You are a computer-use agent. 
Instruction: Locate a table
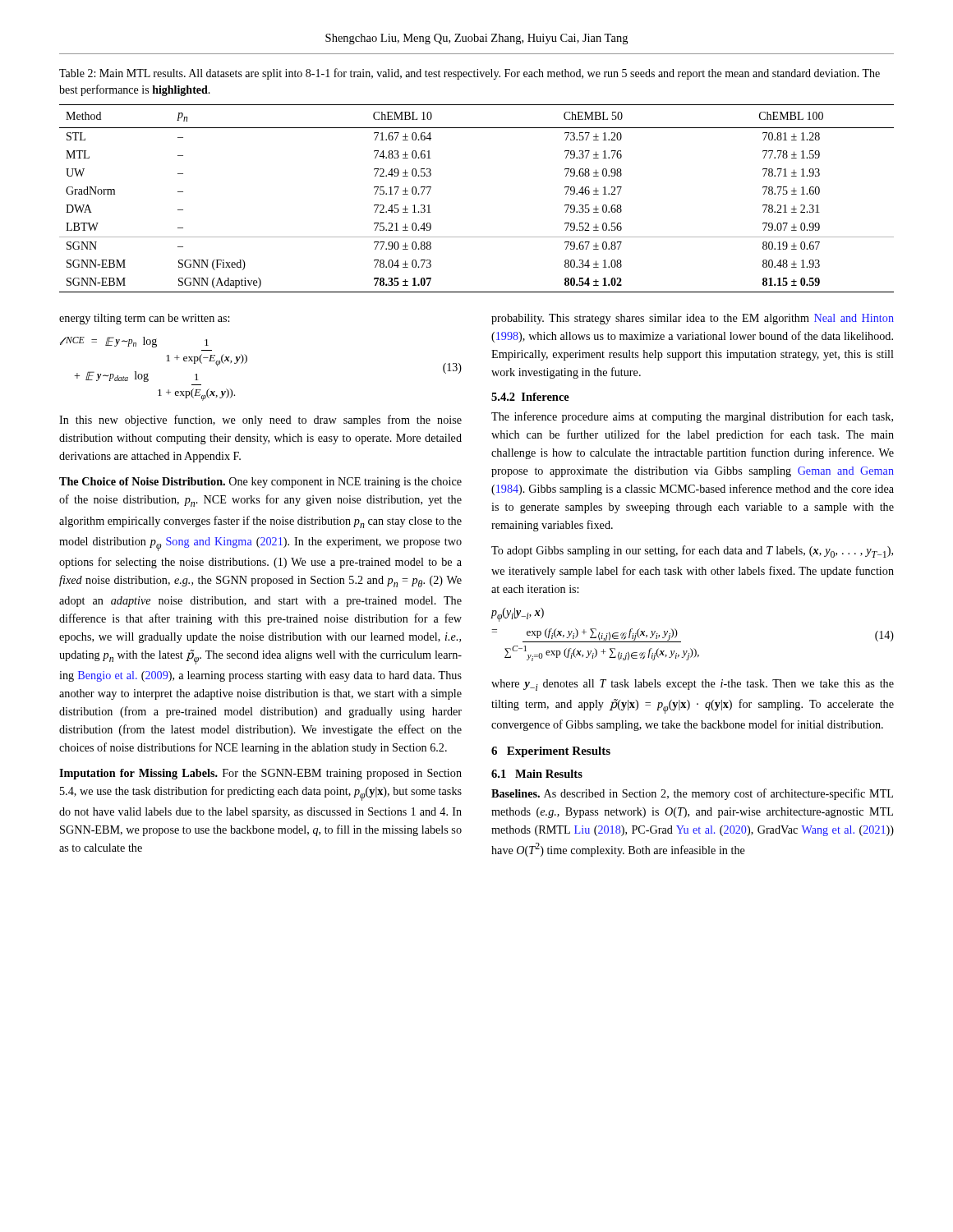[x=476, y=199]
